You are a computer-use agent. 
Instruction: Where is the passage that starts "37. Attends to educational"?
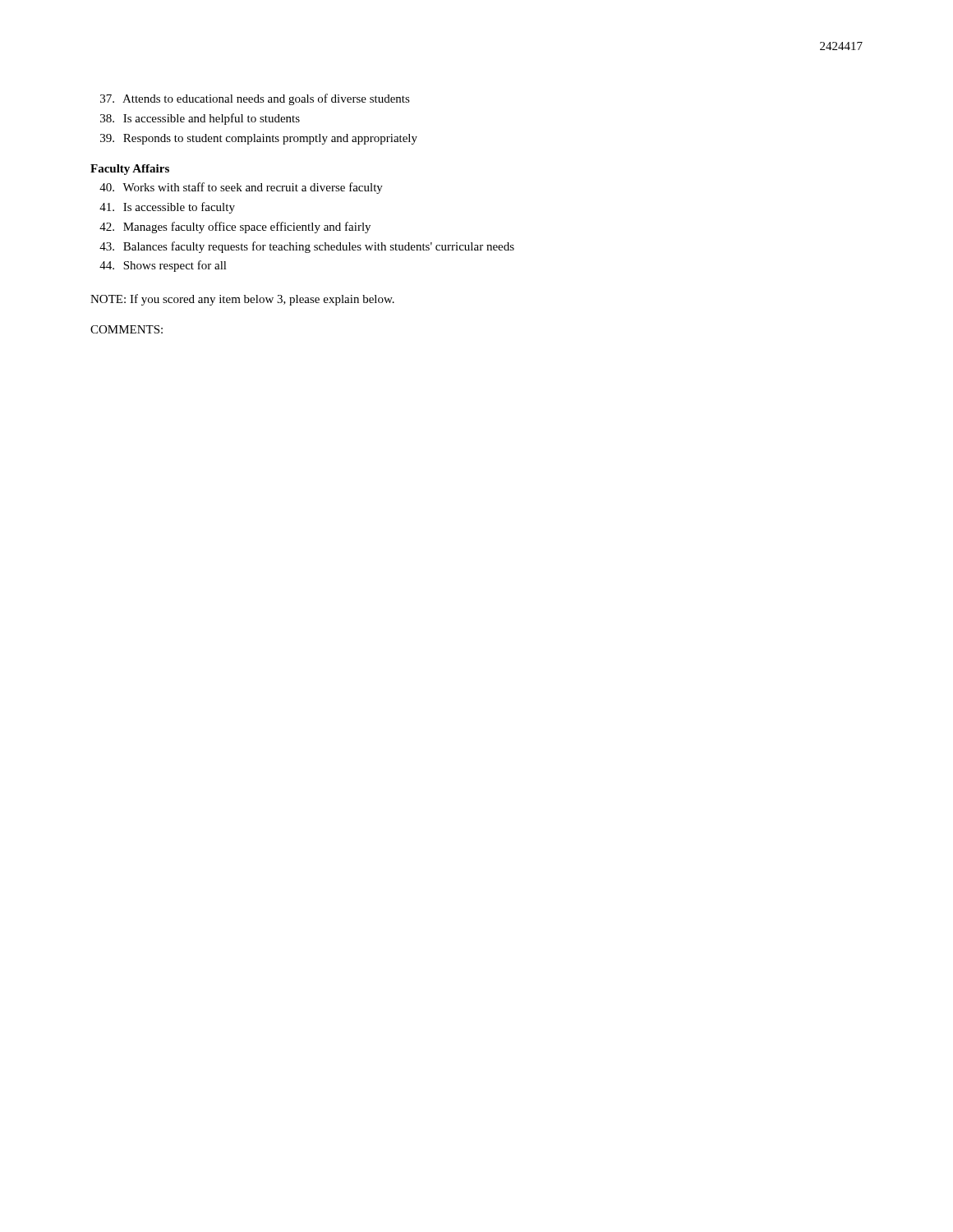250,99
